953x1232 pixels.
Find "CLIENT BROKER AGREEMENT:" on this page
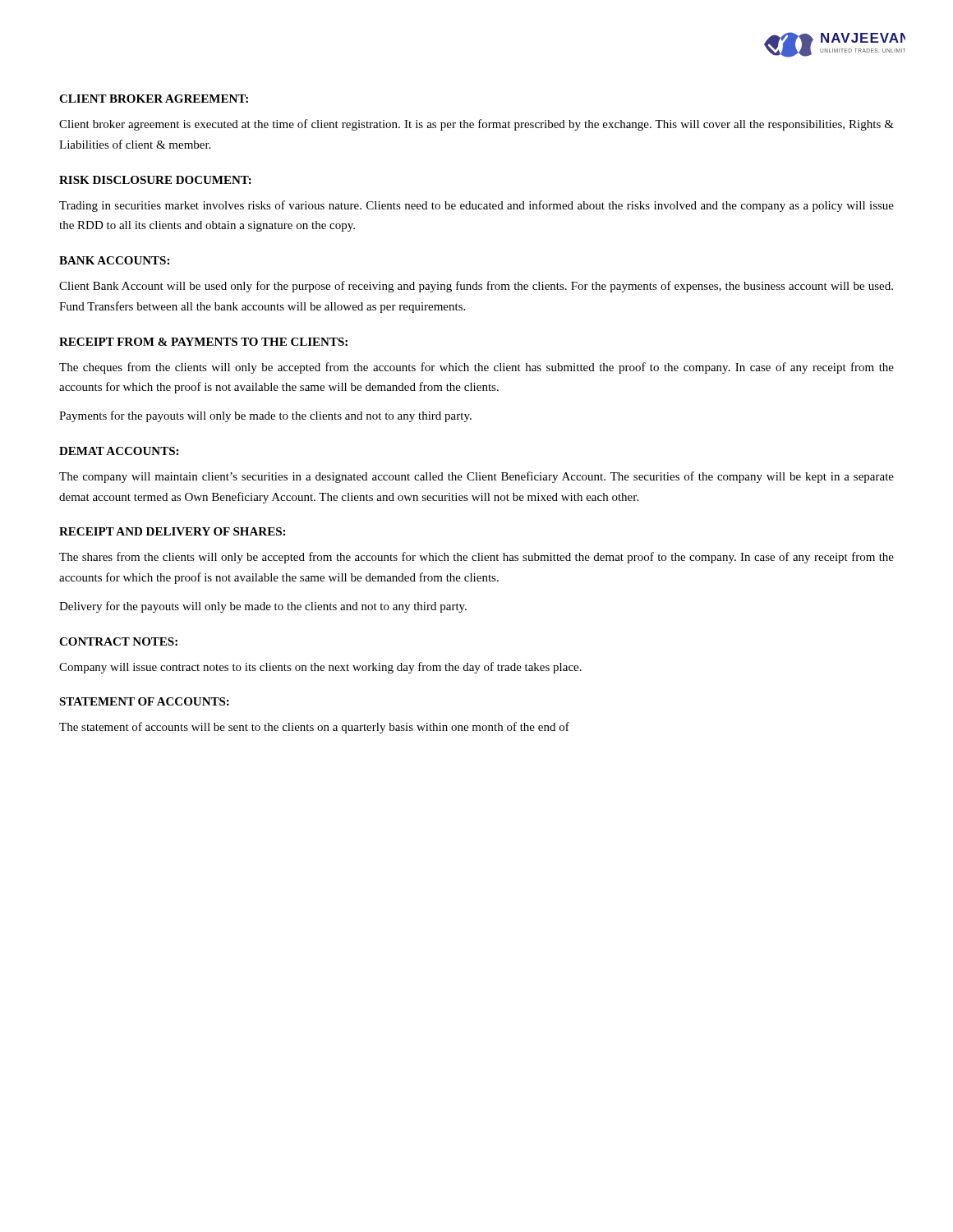154,99
